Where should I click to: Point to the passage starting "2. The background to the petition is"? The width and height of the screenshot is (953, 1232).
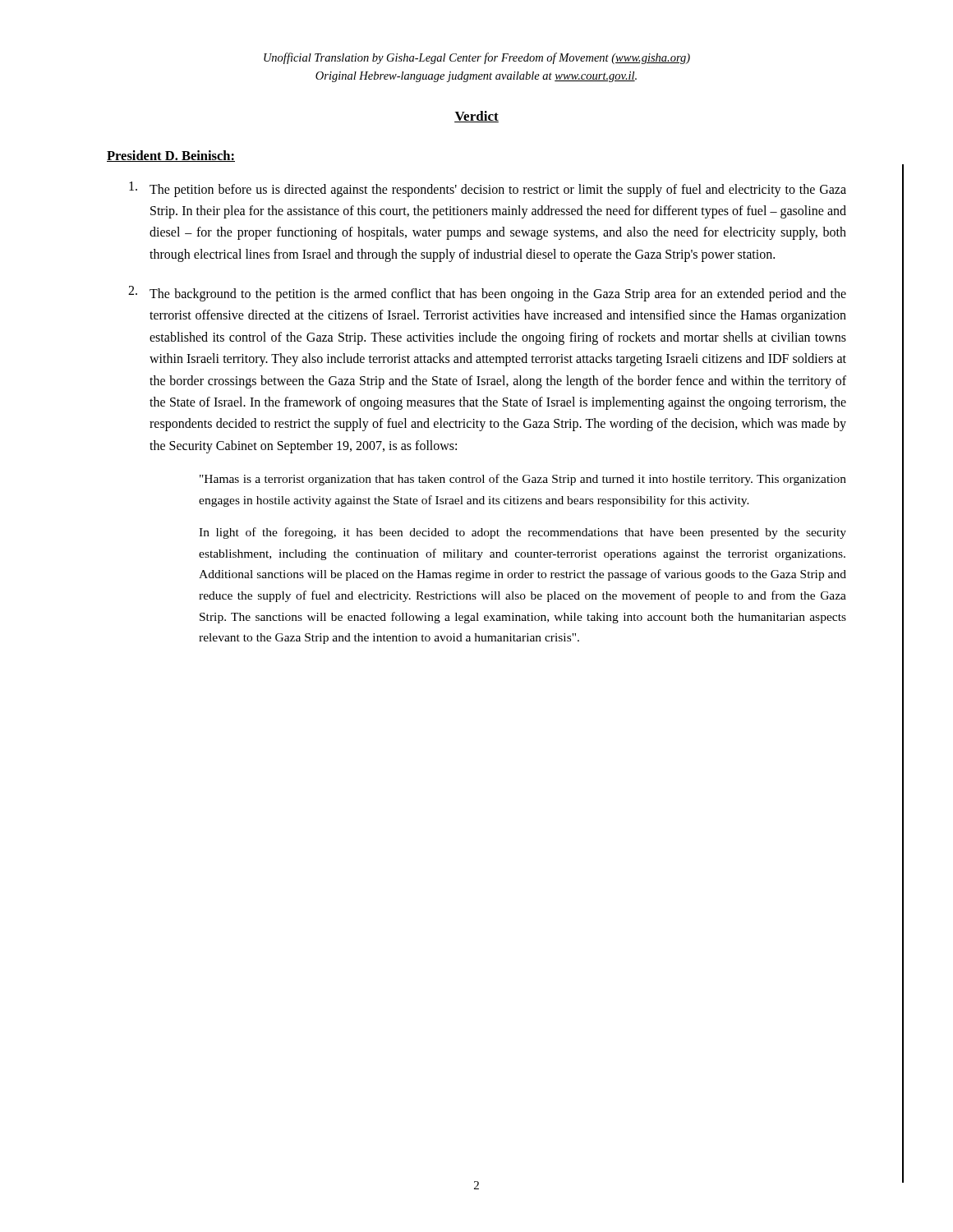pos(476,471)
